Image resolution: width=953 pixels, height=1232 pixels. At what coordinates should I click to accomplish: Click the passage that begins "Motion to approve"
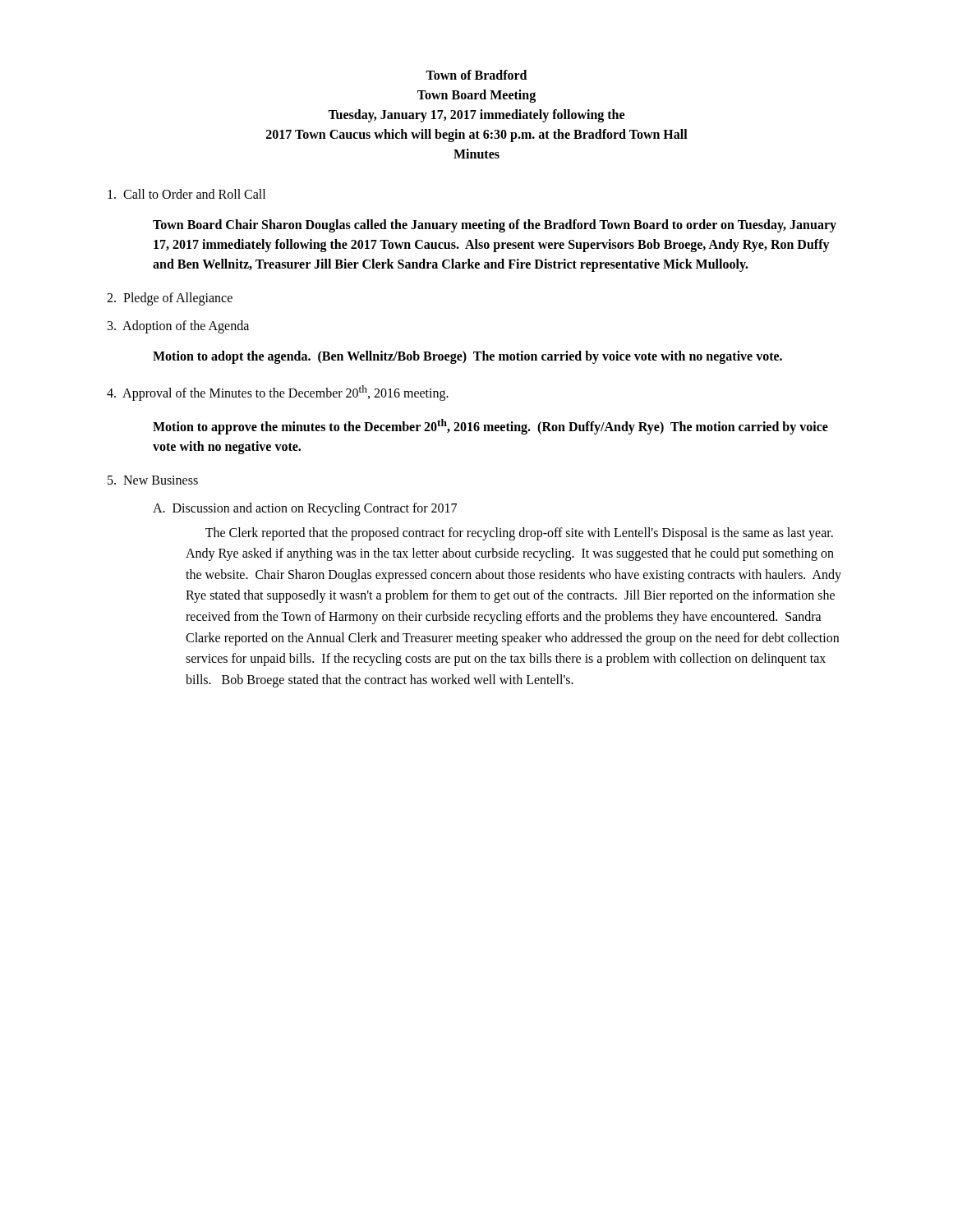[490, 435]
